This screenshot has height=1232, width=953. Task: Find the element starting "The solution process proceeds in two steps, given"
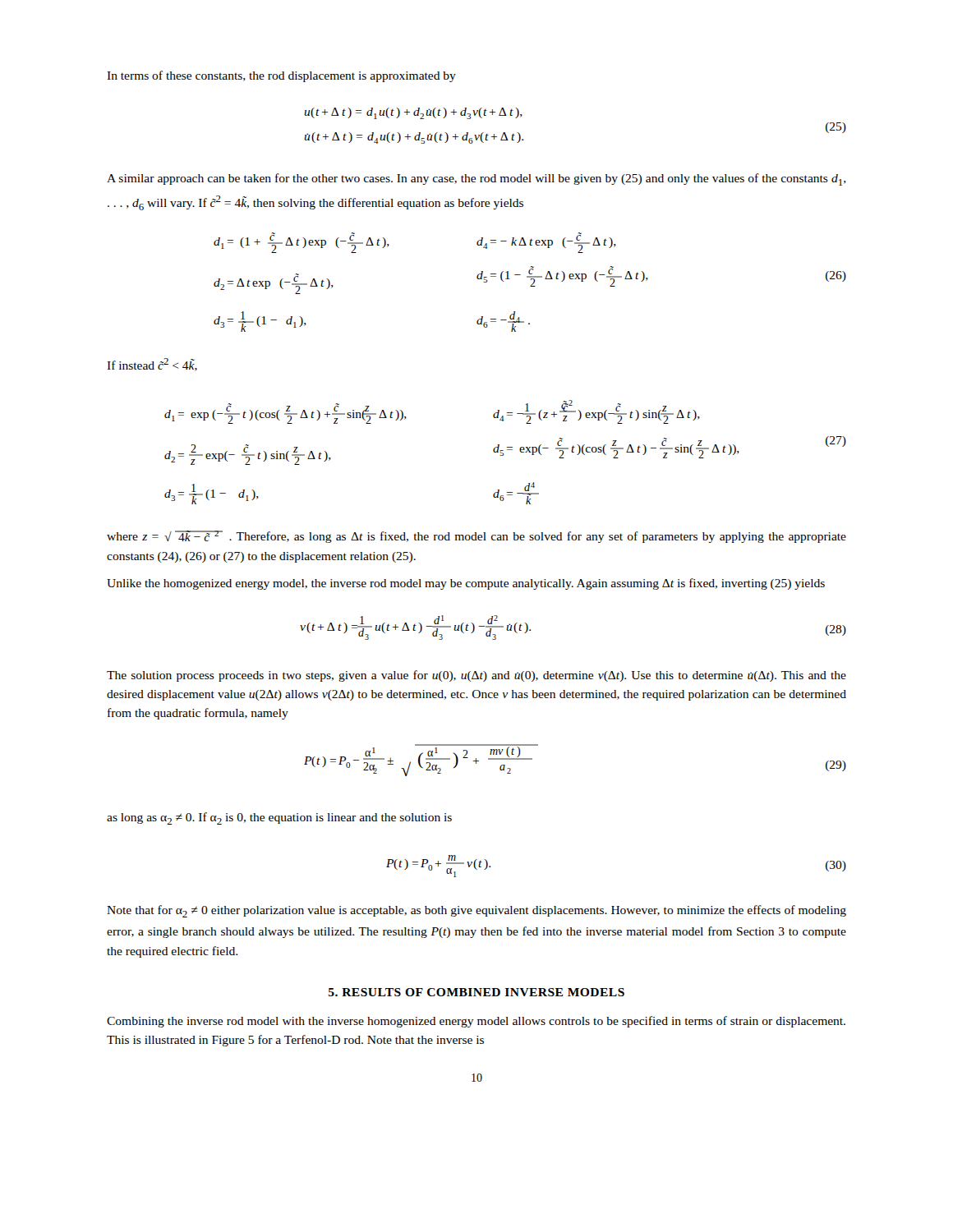476,694
